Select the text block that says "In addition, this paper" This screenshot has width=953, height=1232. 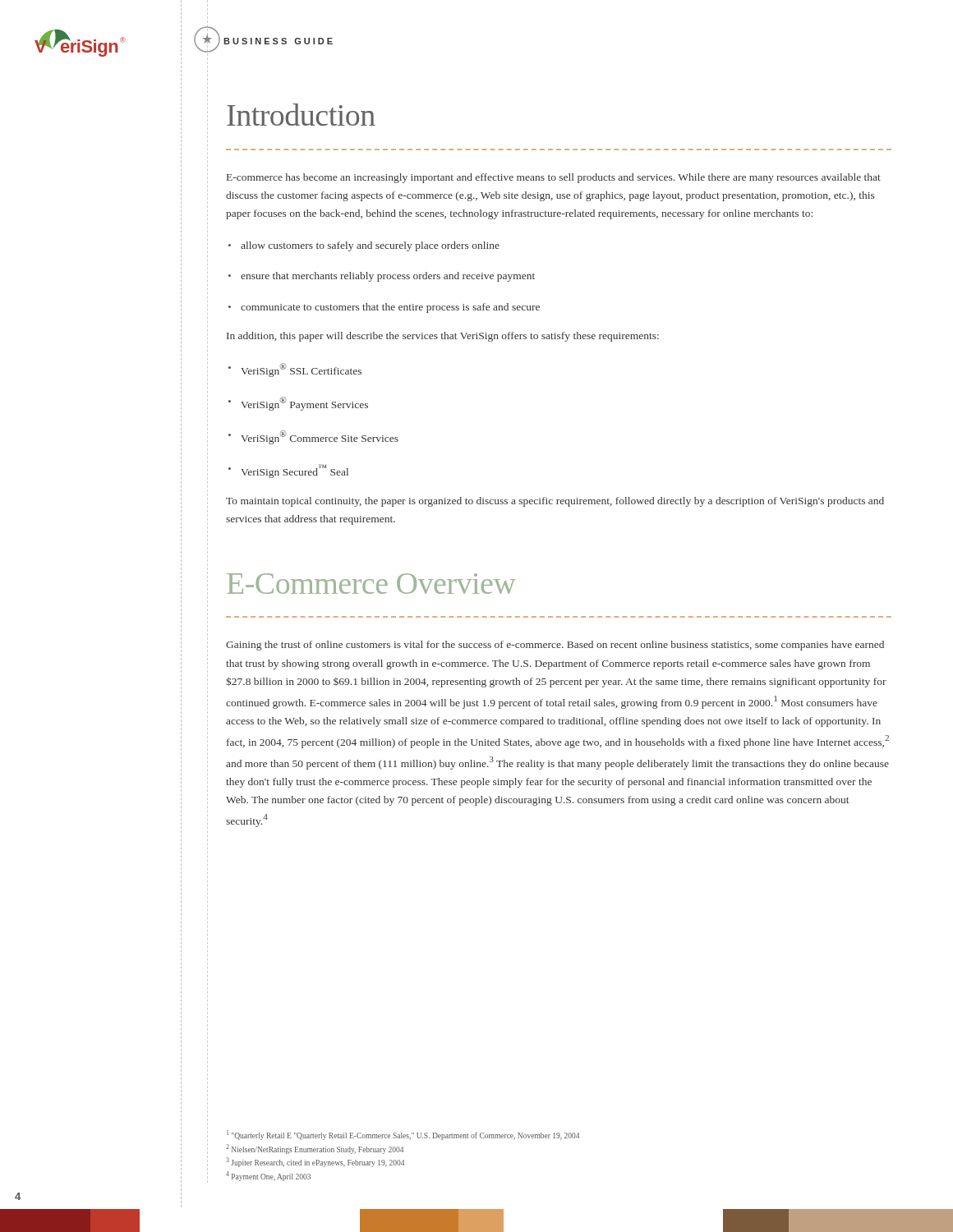coord(443,336)
